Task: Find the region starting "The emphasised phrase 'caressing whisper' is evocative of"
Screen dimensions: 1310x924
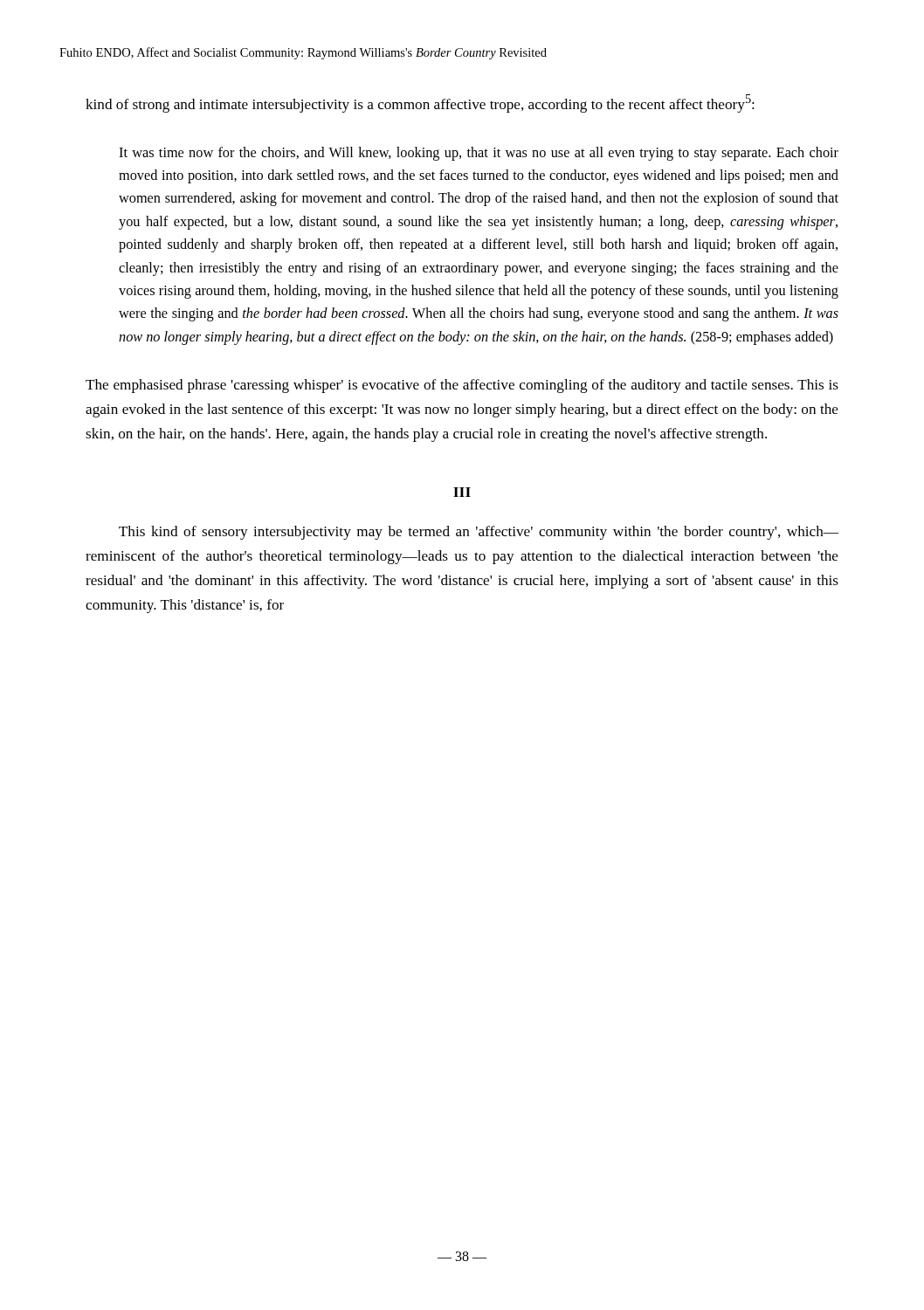Action: [x=462, y=409]
